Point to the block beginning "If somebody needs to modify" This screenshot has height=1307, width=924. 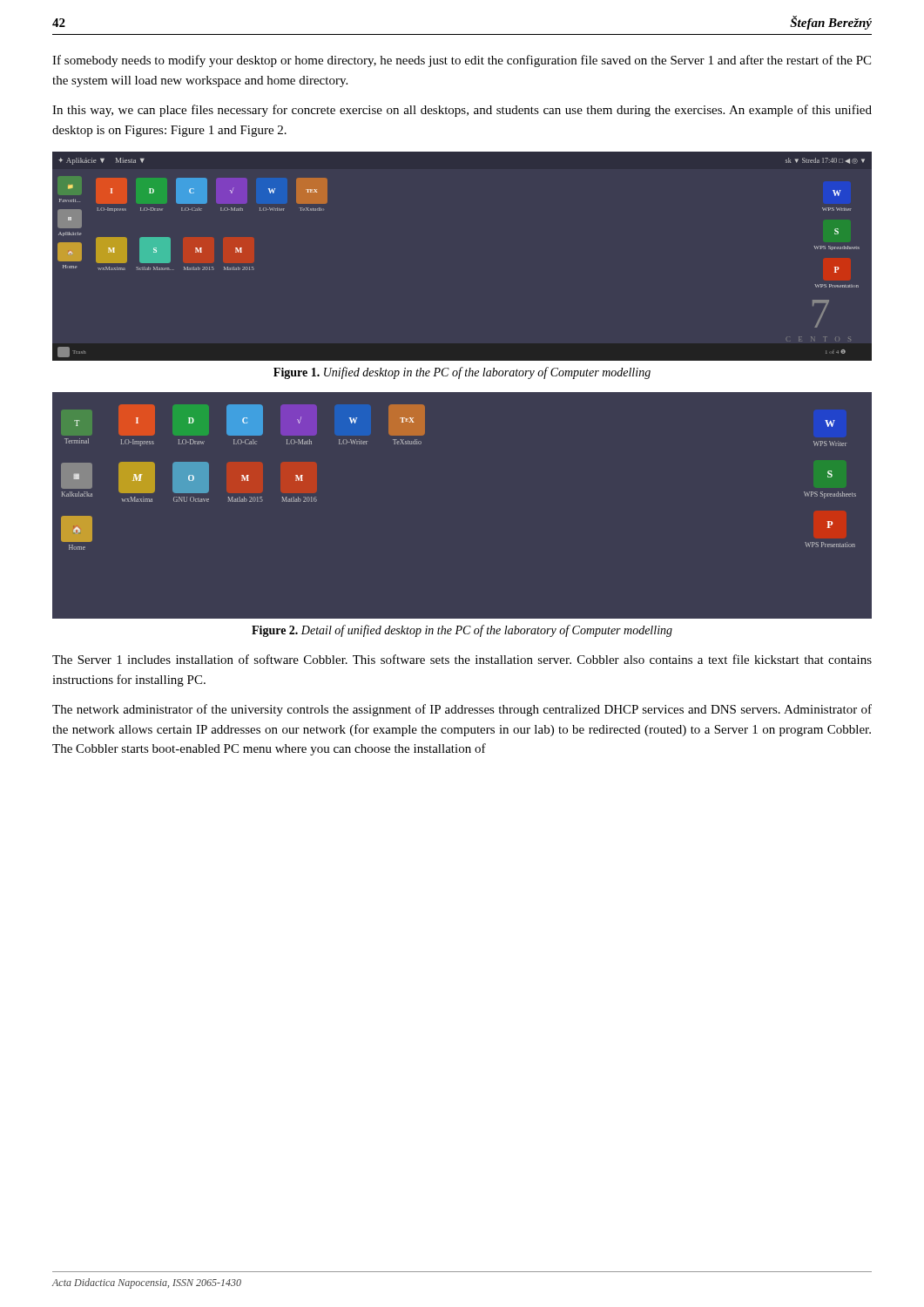coord(462,70)
